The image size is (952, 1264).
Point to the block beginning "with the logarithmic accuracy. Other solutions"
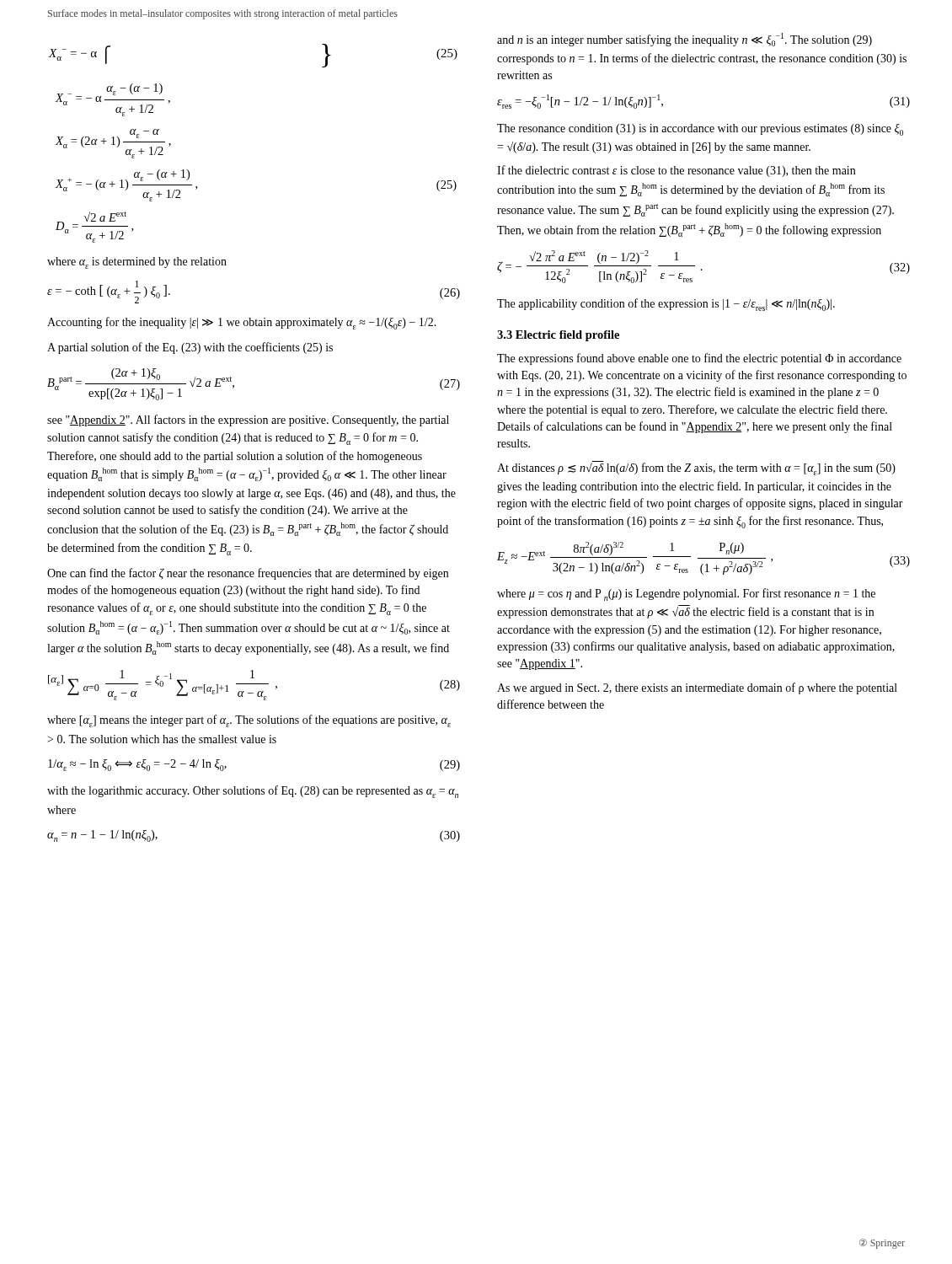coord(253,800)
